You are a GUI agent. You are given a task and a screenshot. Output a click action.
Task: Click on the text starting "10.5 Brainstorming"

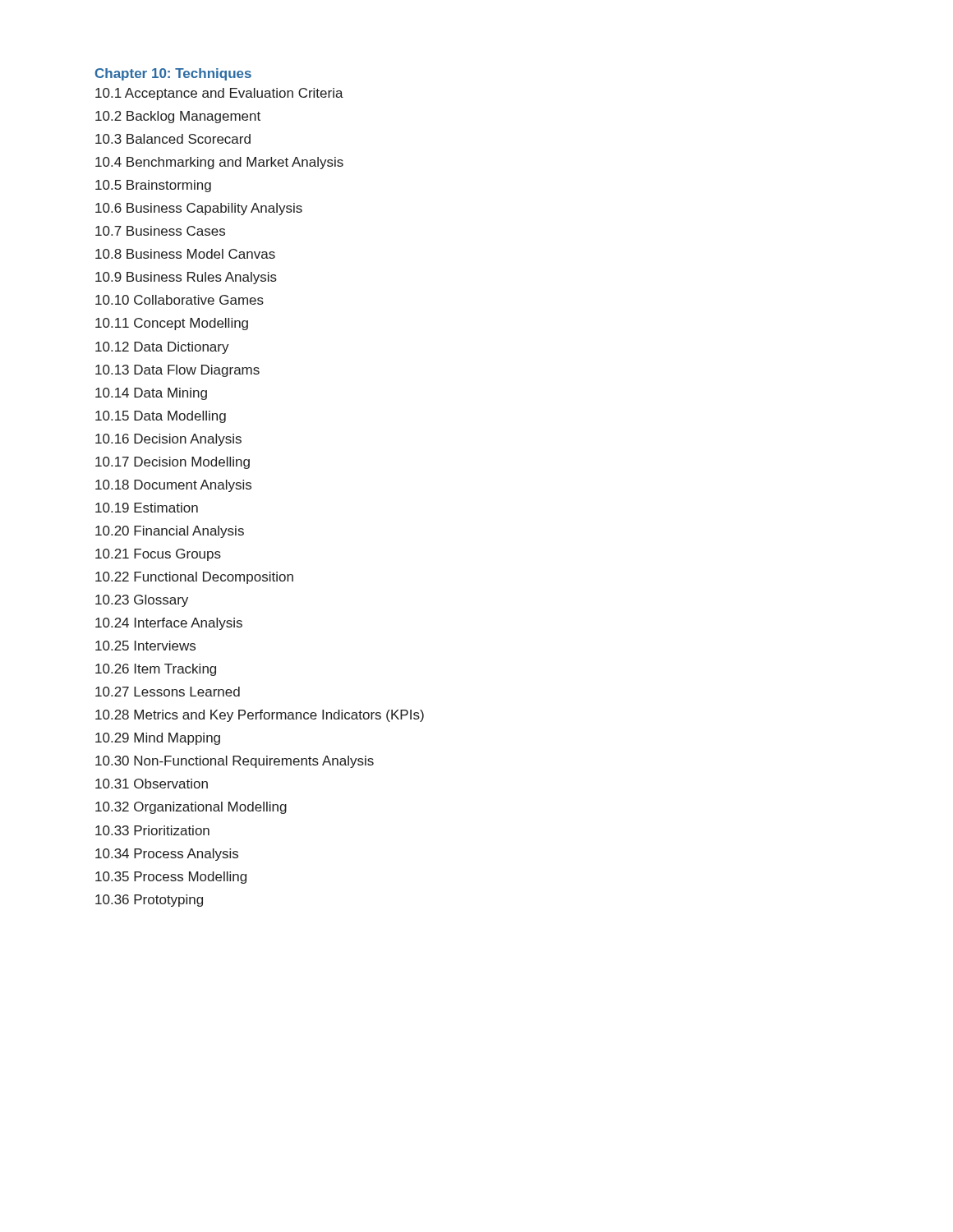pyautogui.click(x=153, y=185)
